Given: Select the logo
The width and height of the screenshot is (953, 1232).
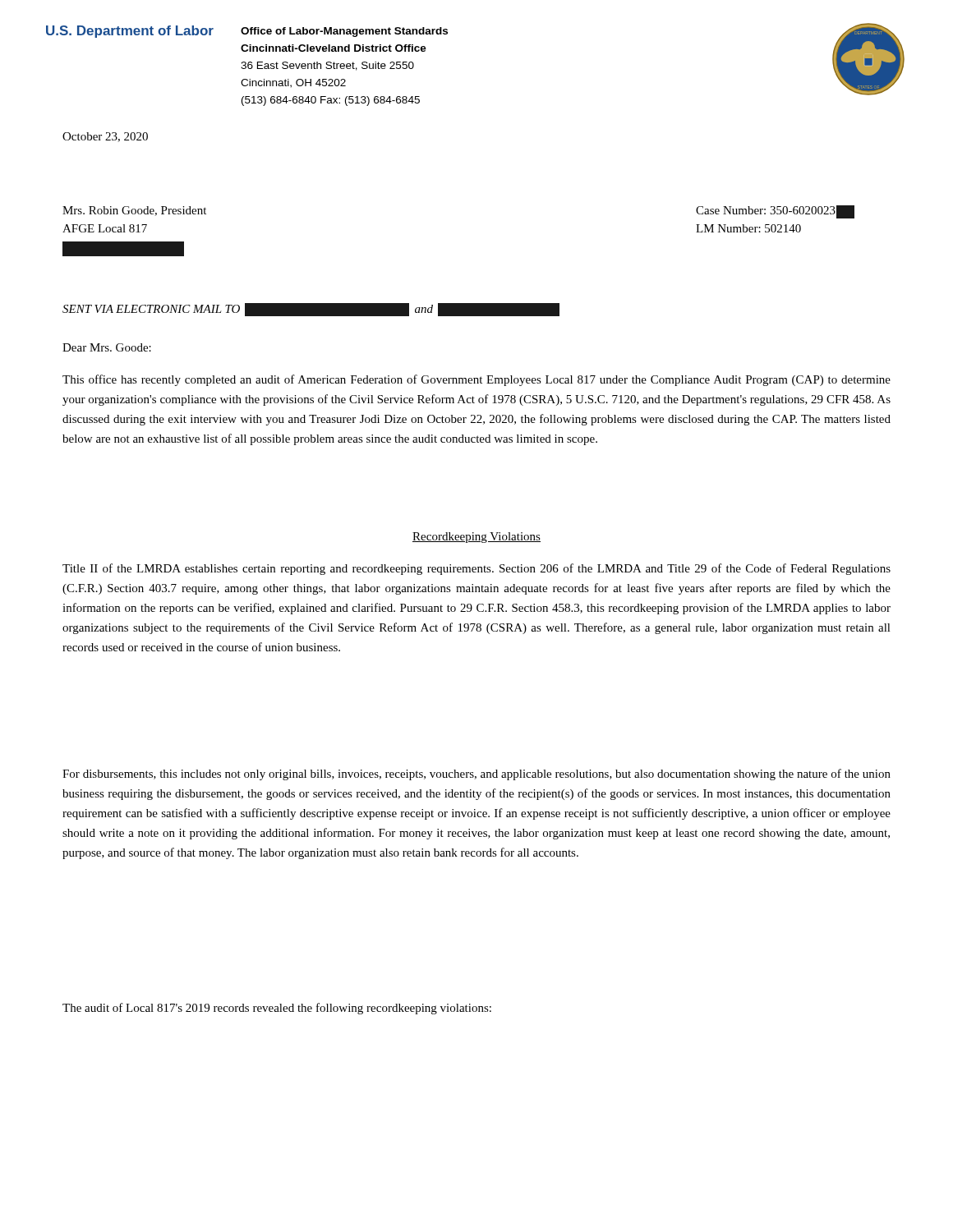Looking at the screenshot, I should (870, 61).
